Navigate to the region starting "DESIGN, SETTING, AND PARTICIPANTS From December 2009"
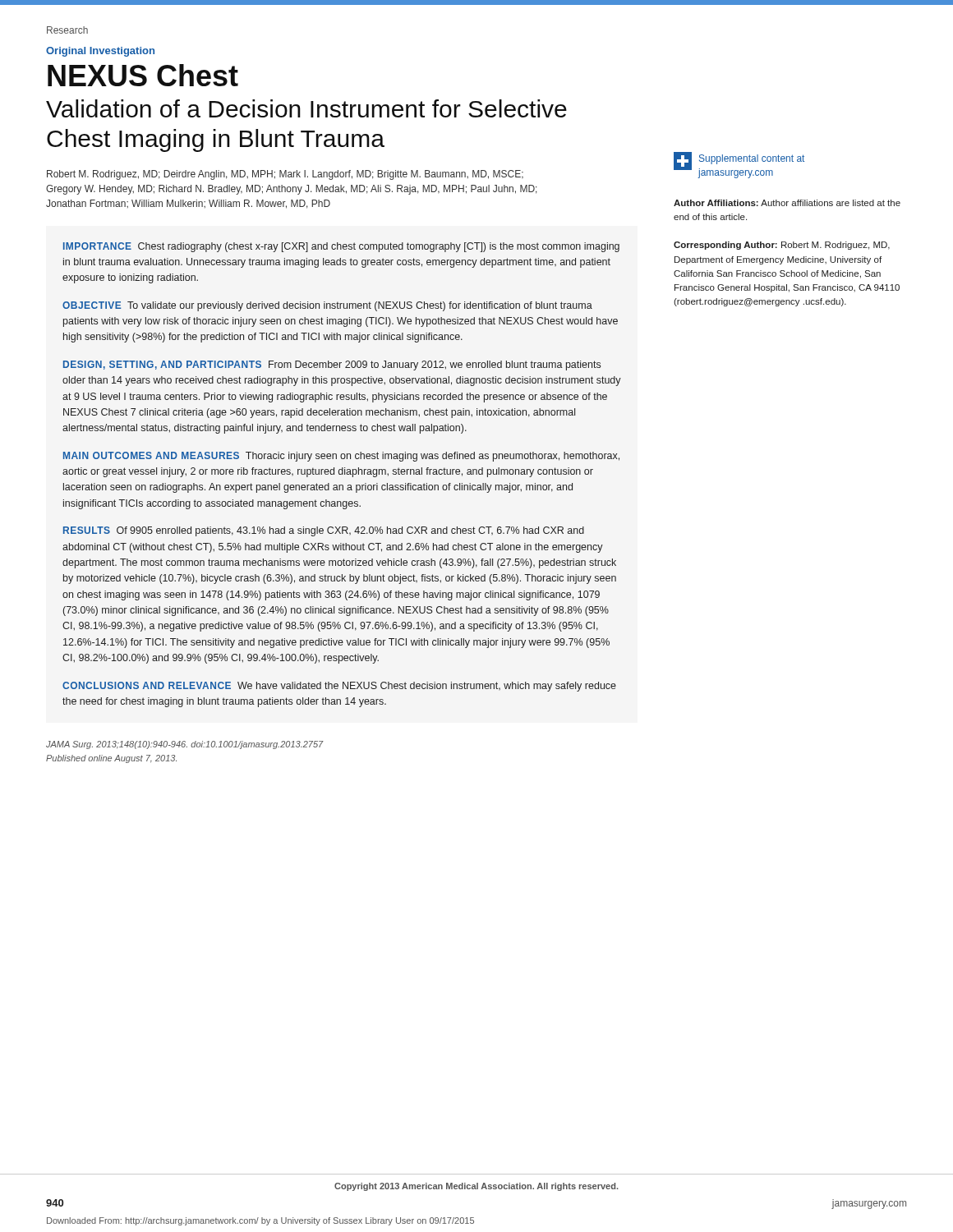This screenshot has height=1232, width=953. click(342, 396)
